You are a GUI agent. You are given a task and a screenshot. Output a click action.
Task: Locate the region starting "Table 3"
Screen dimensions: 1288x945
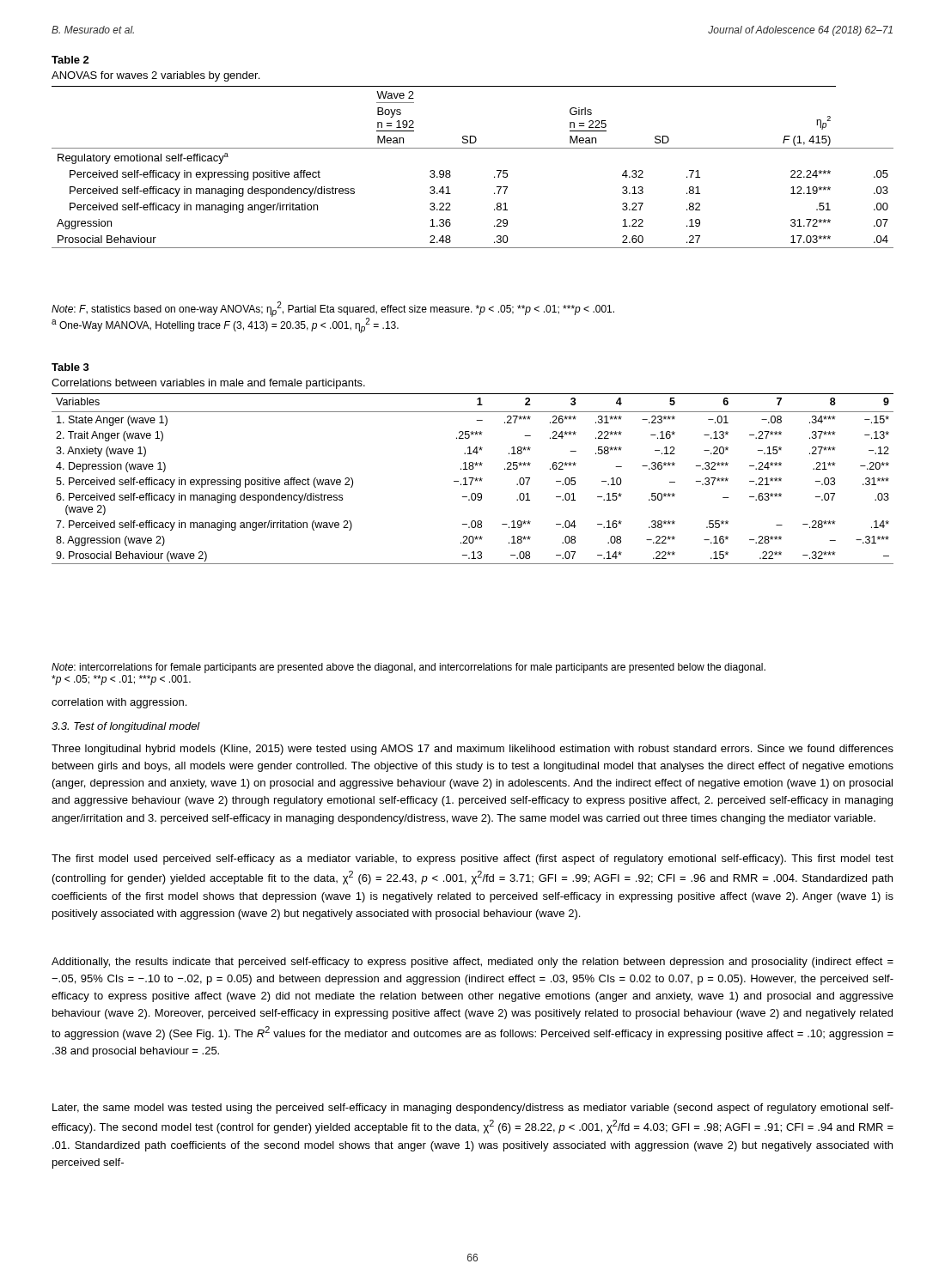pyautogui.click(x=70, y=367)
